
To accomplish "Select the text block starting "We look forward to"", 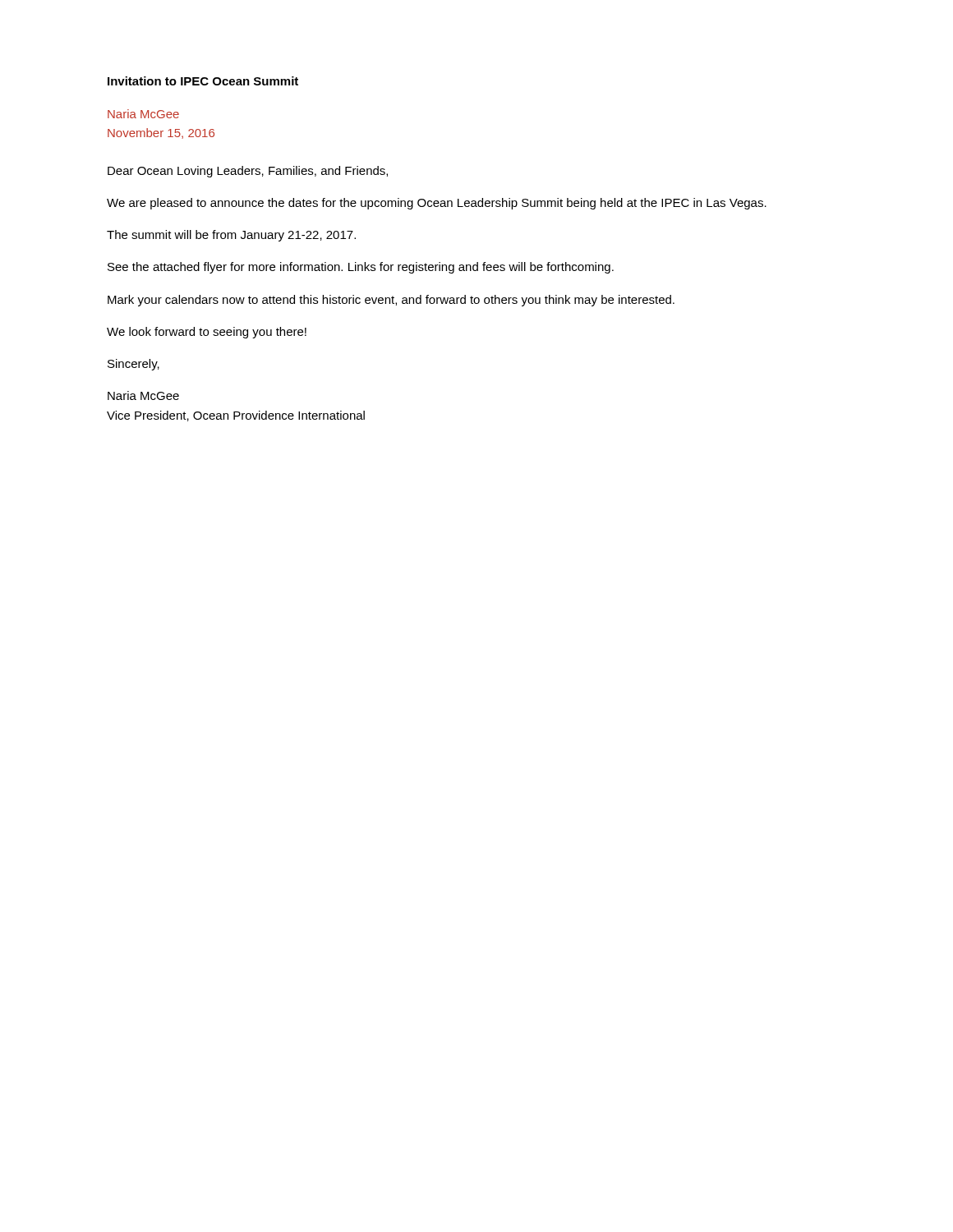I will (x=207, y=331).
